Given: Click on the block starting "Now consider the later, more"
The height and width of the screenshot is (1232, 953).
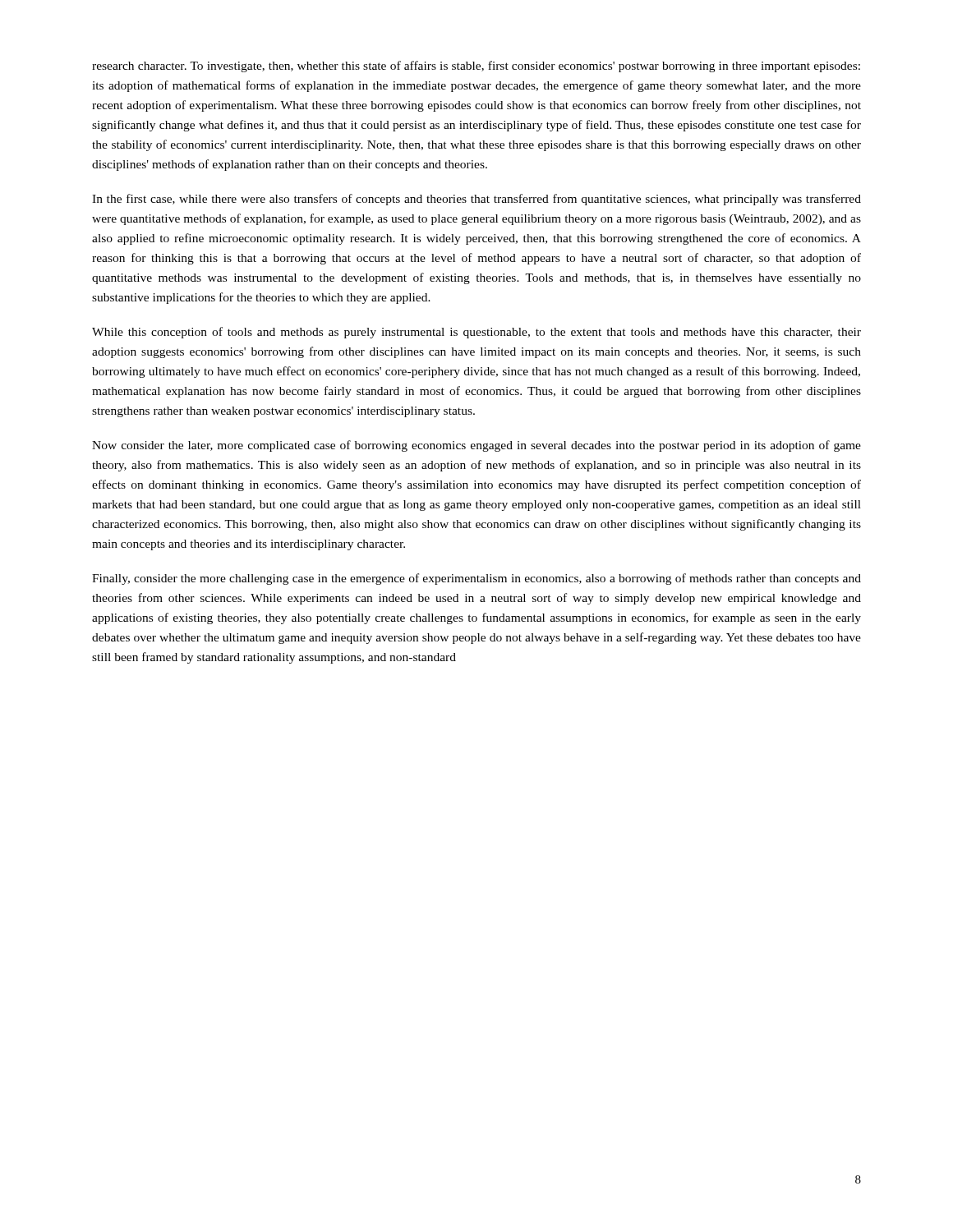Looking at the screenshot, I should click(476, 494).
